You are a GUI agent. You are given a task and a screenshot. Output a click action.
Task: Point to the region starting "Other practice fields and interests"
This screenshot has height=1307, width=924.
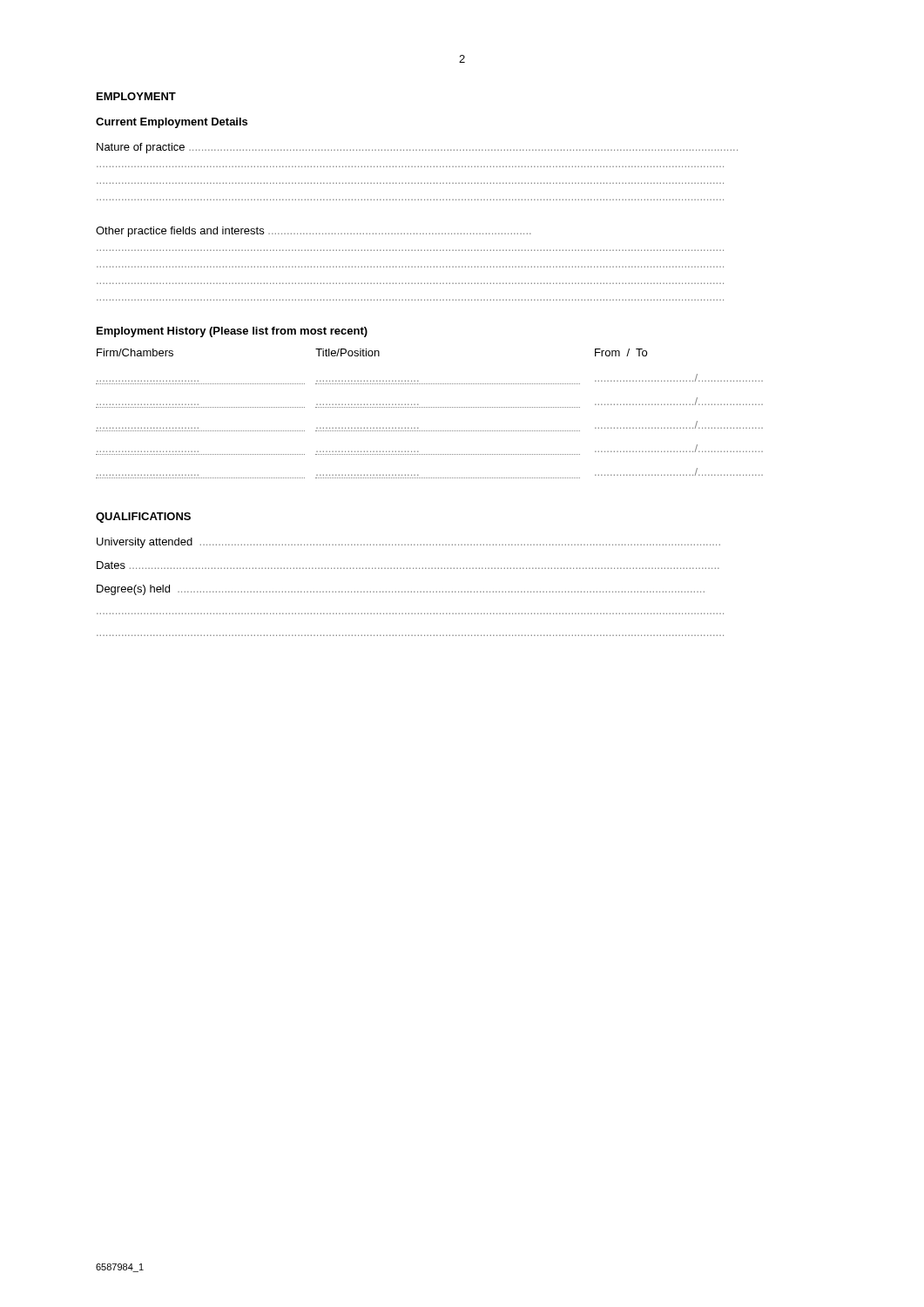[314, 230]
